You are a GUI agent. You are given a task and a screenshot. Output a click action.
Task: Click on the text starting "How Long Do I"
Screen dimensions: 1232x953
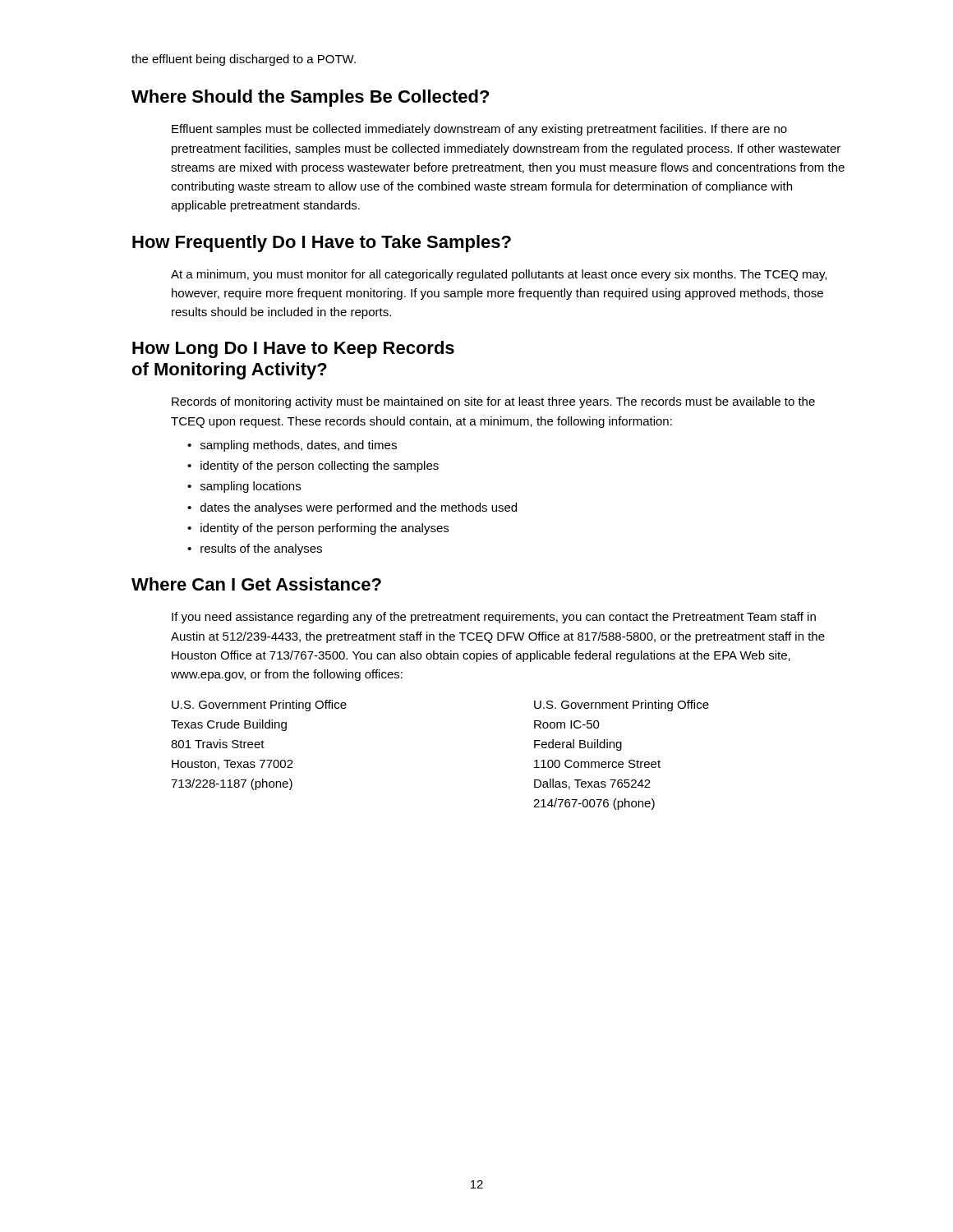click(x=293, y=359)
